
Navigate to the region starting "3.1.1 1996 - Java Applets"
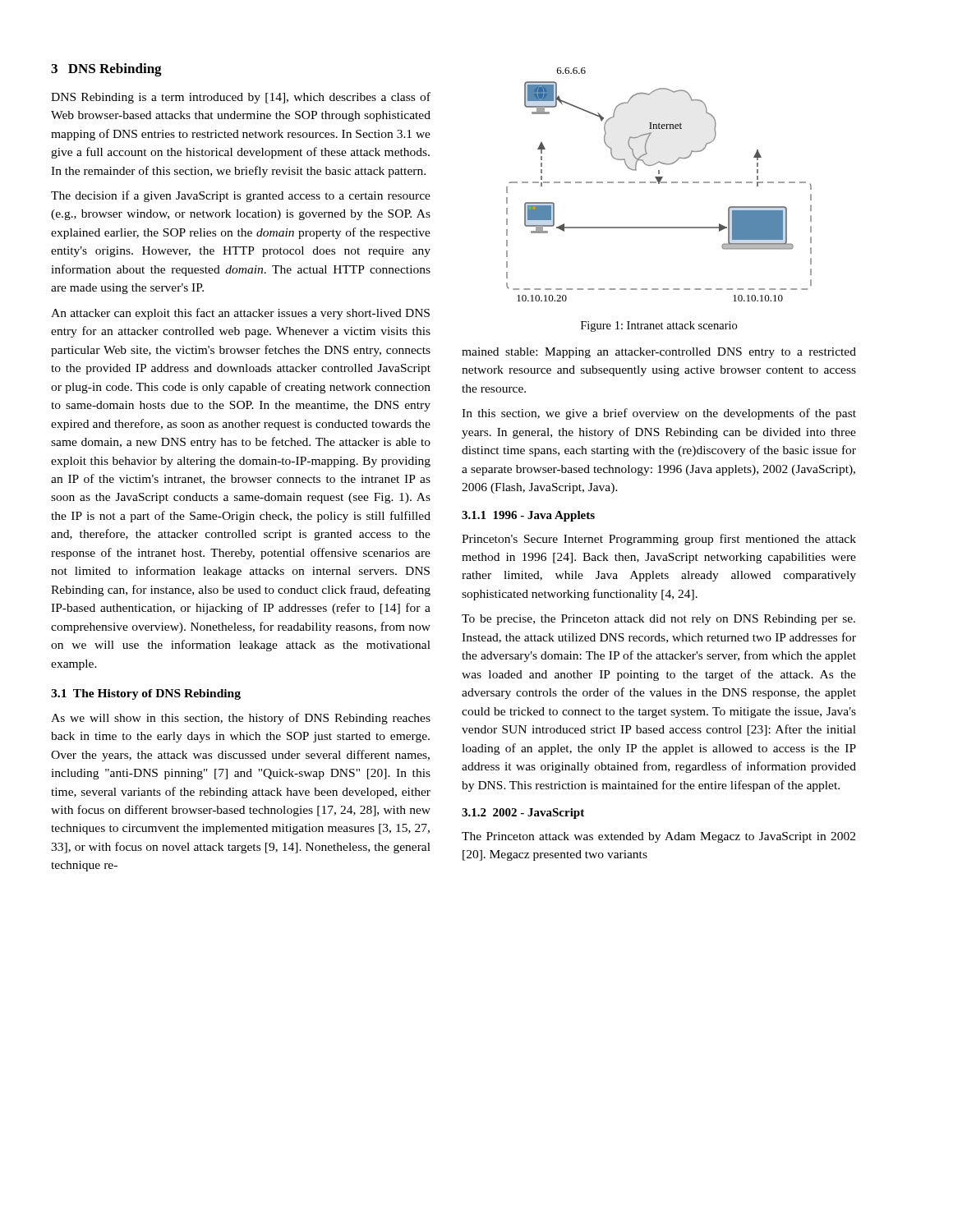[x=528, y=515]
